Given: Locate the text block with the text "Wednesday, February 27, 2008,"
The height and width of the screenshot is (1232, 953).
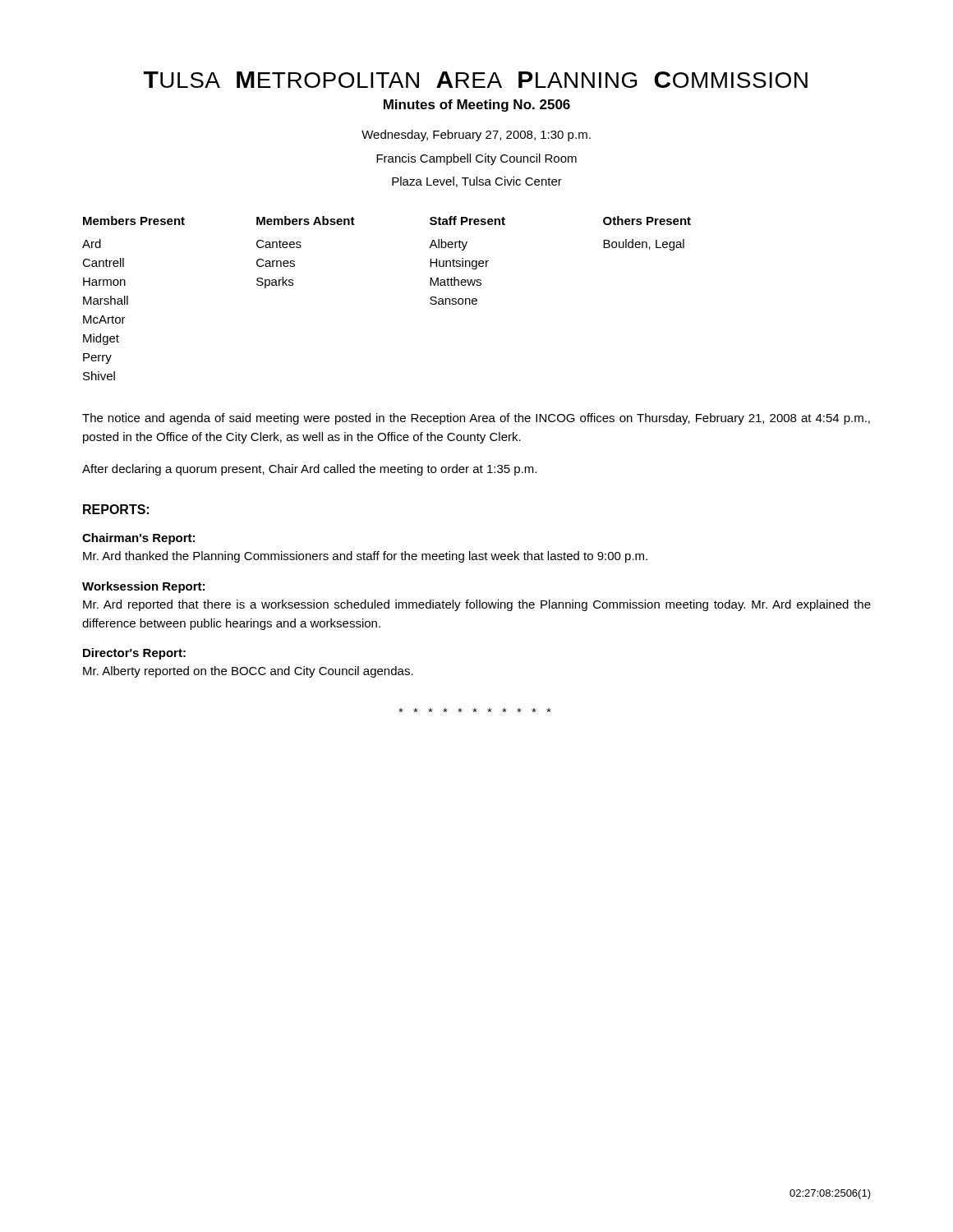Looking at the screenshot, I should tap(476, 158).
